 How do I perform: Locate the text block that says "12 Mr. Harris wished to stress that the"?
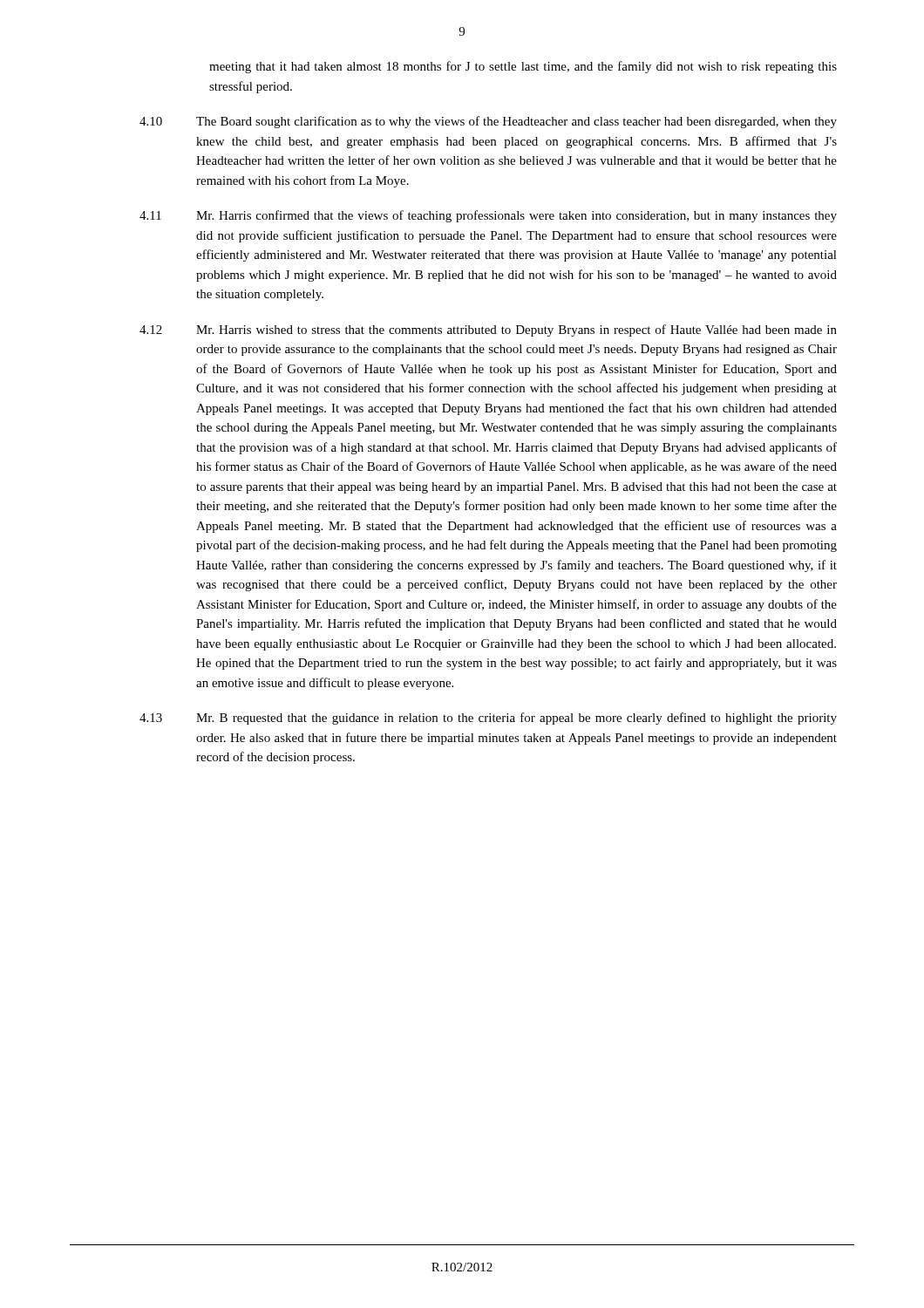pos(488,506)
